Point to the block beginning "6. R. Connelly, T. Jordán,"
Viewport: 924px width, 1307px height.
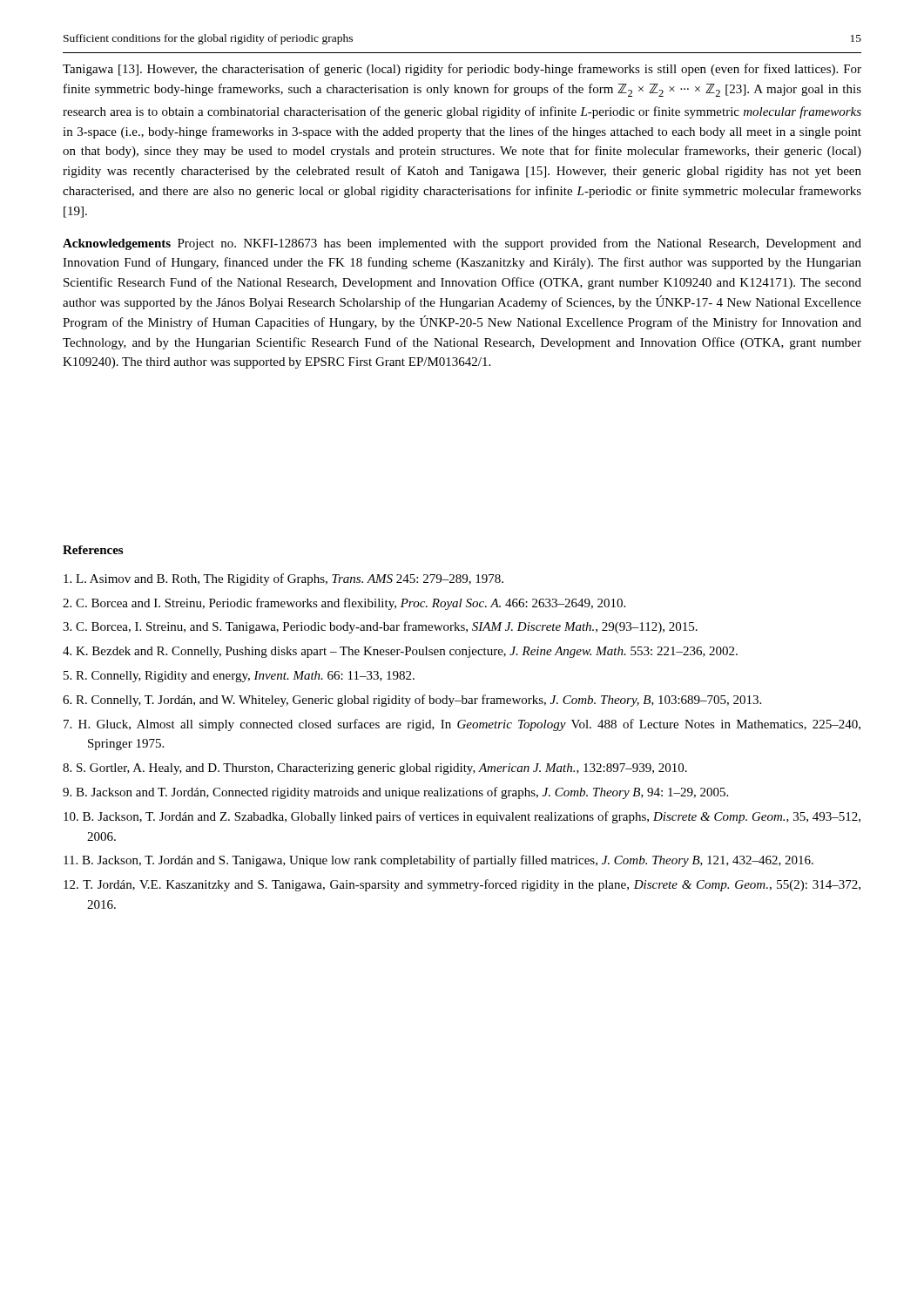[x=413, y=700]
